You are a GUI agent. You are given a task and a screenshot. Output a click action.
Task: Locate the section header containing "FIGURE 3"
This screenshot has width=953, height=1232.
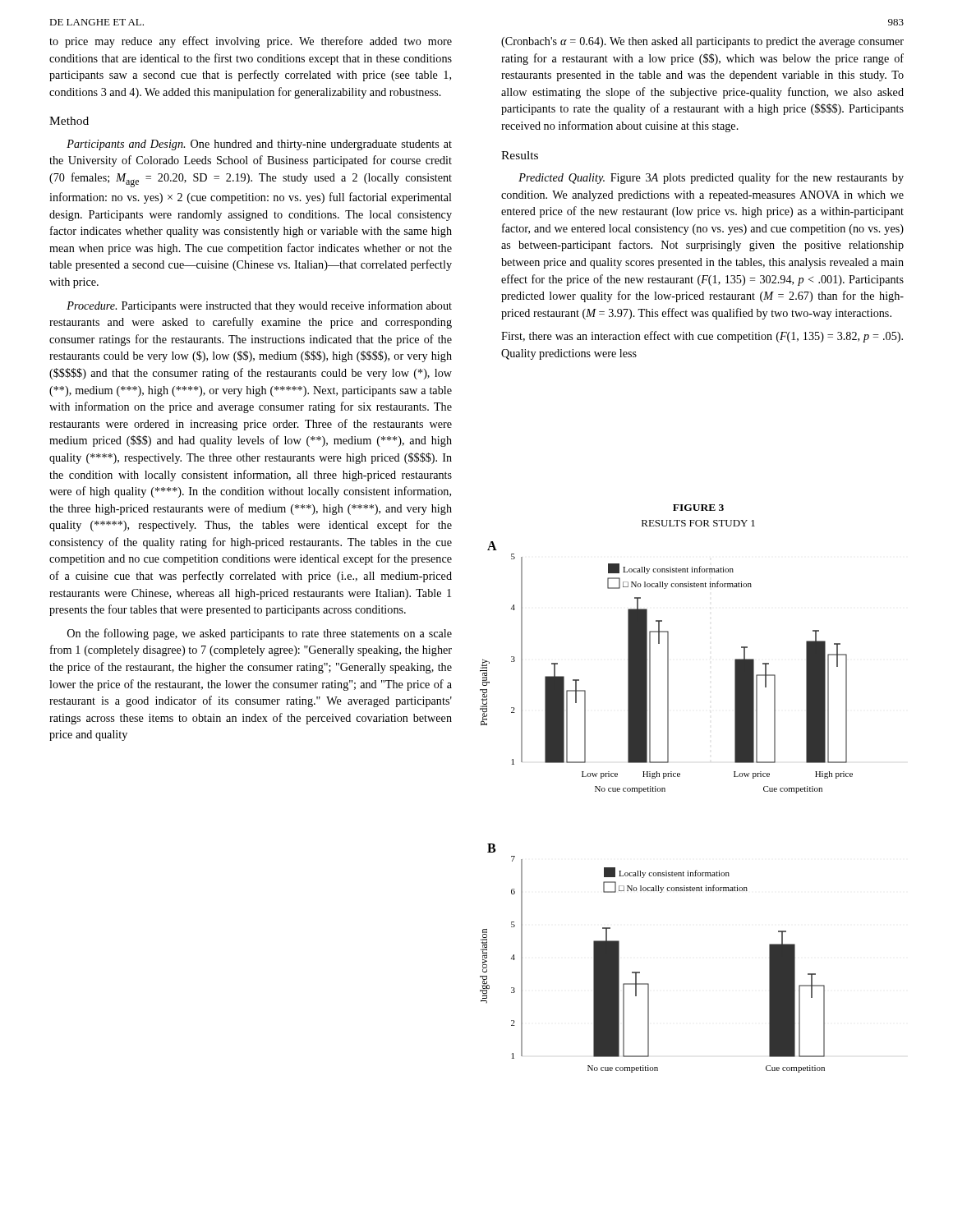698,507
